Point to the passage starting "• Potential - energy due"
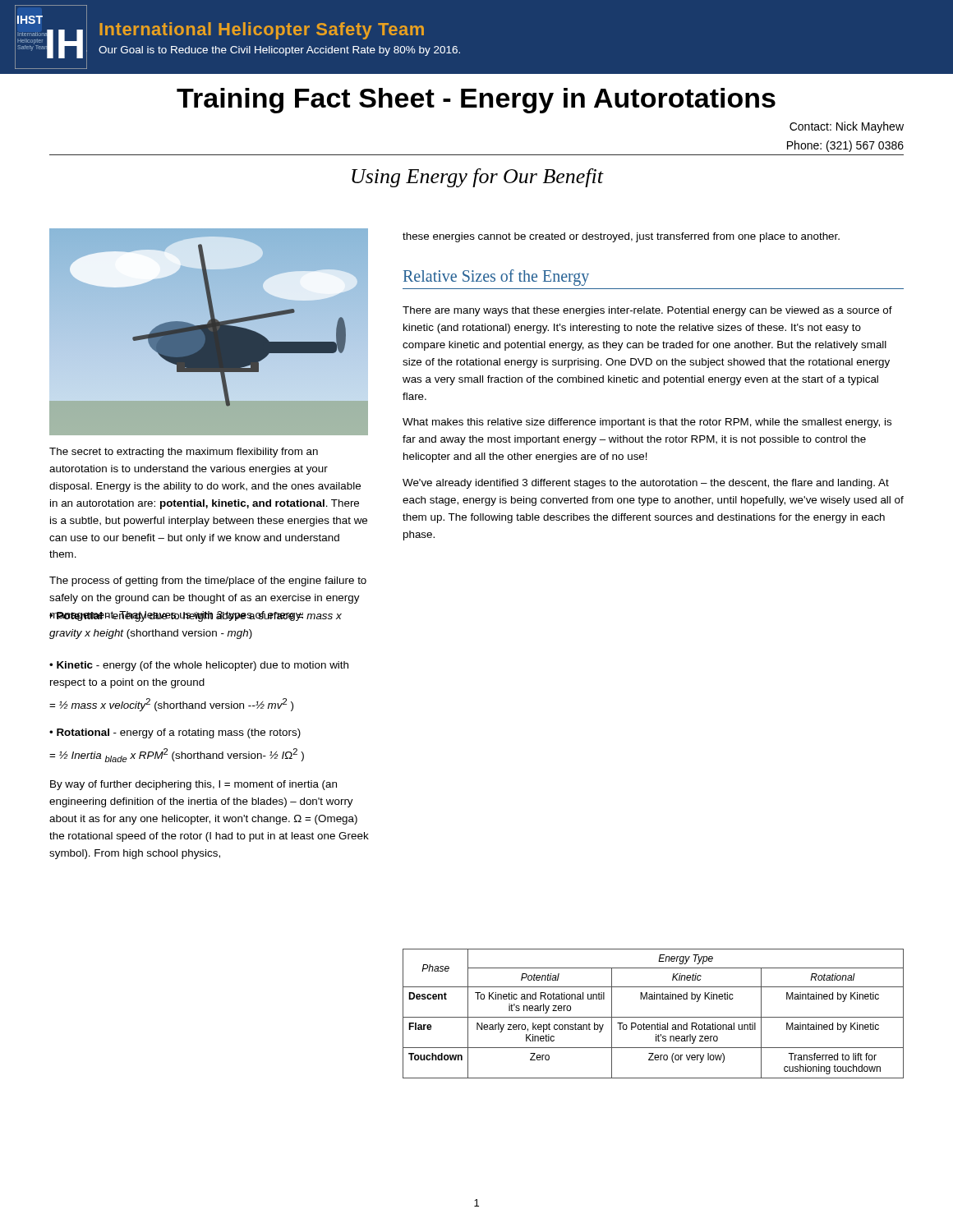953x1232 pixels. (x=209, y=625)
